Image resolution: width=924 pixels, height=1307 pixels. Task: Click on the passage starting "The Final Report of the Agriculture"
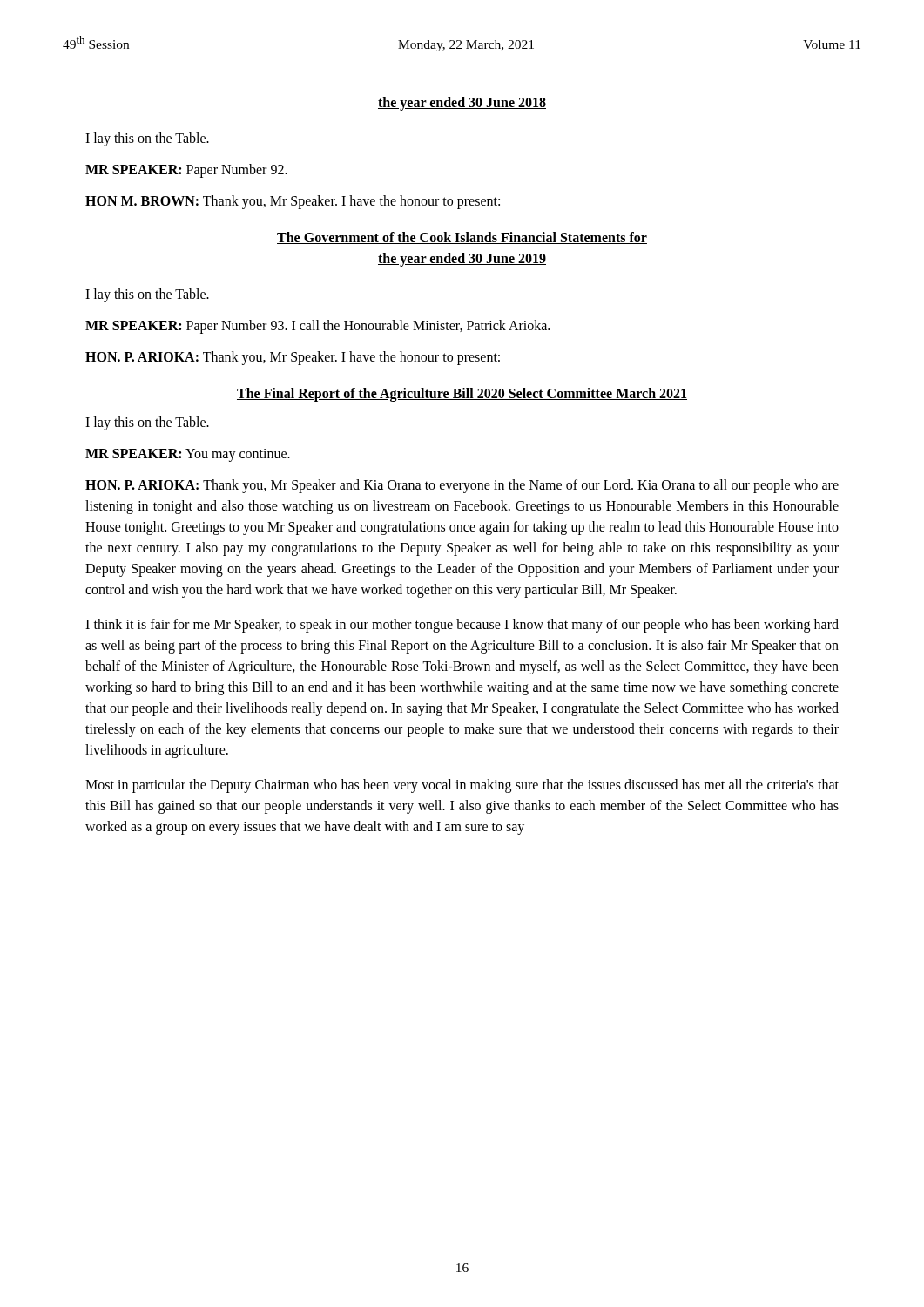pyautogui.click(x=462, y=393)
